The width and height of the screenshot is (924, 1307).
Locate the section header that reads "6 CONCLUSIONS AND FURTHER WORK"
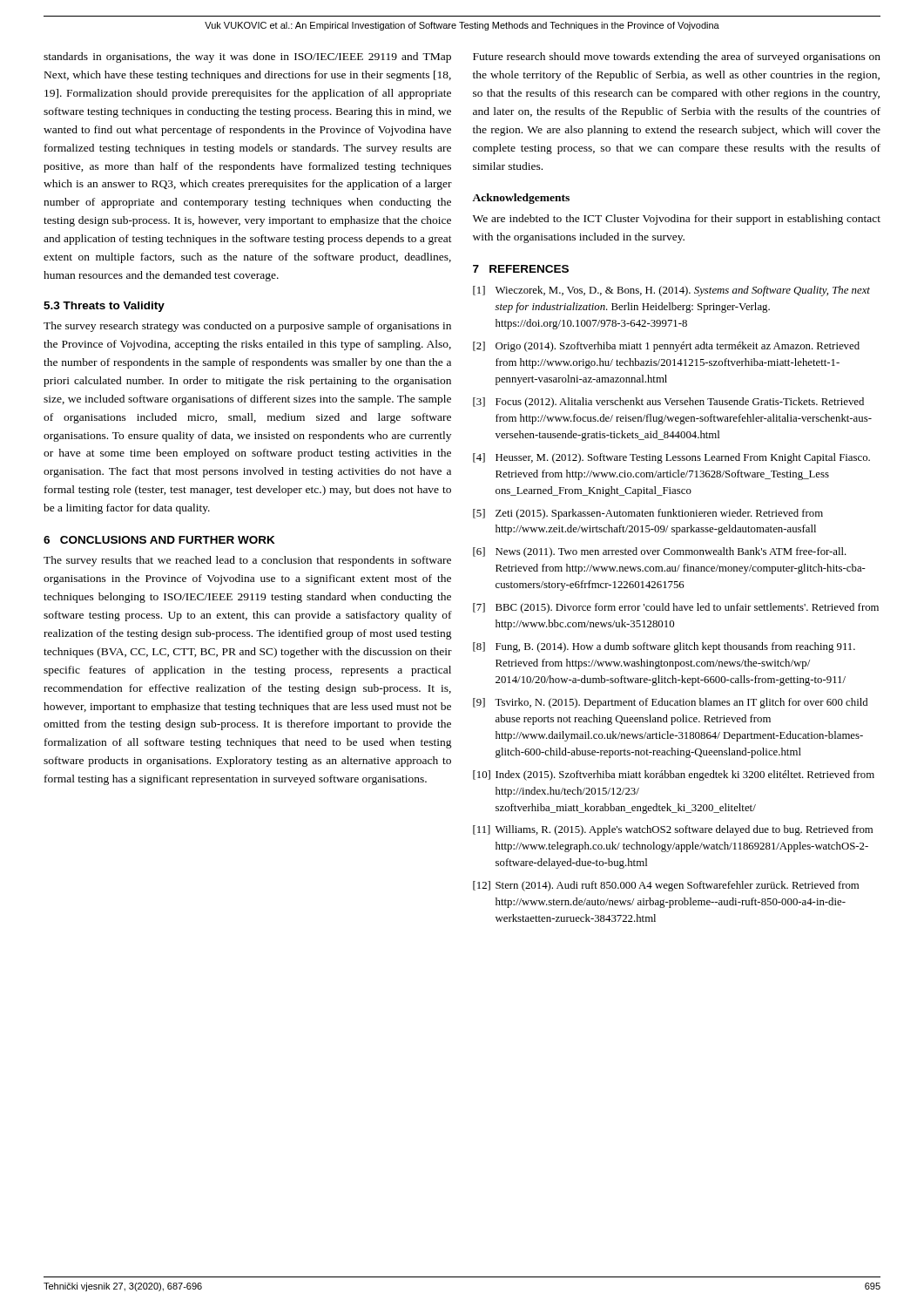pyautogui.click(x=159, y=540)
